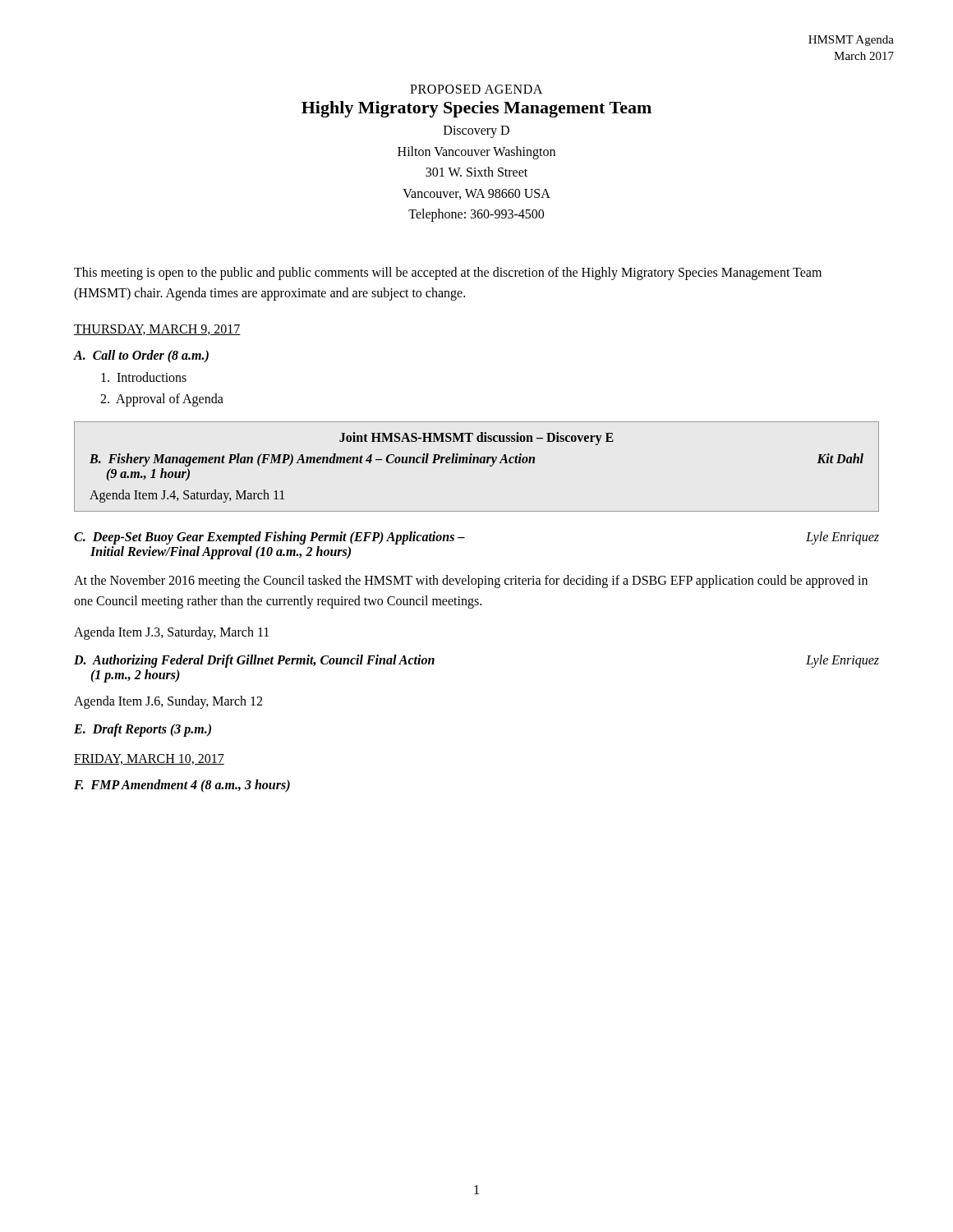Viewport: 953px width, 1232px height.
Task: Where does it say "Joint HMSAS-HMSMT discussion – Discovery E"?
Action: (476, 438)
